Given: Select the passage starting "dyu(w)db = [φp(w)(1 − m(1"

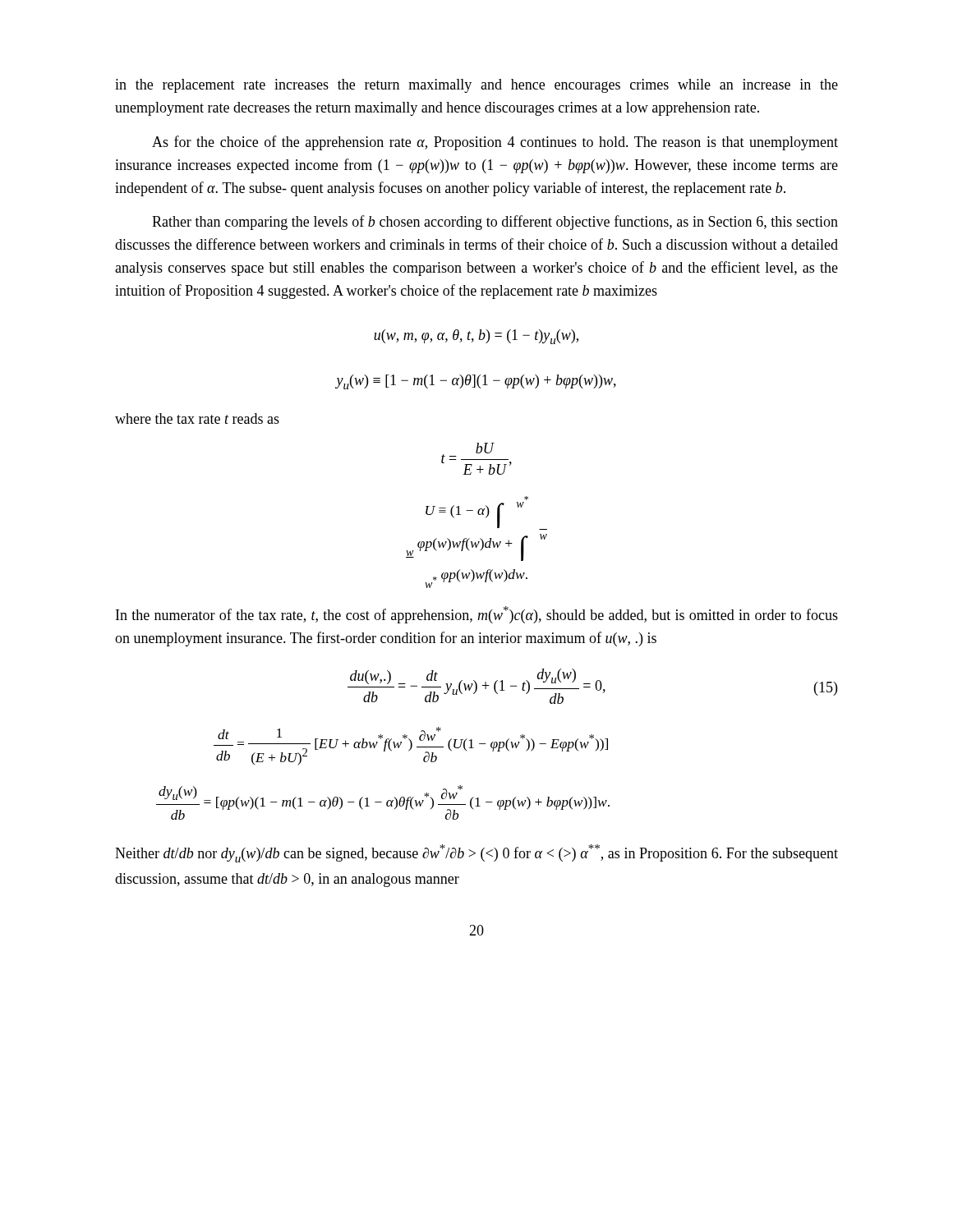Looking at the screenshot, I should tap(383, 803).
